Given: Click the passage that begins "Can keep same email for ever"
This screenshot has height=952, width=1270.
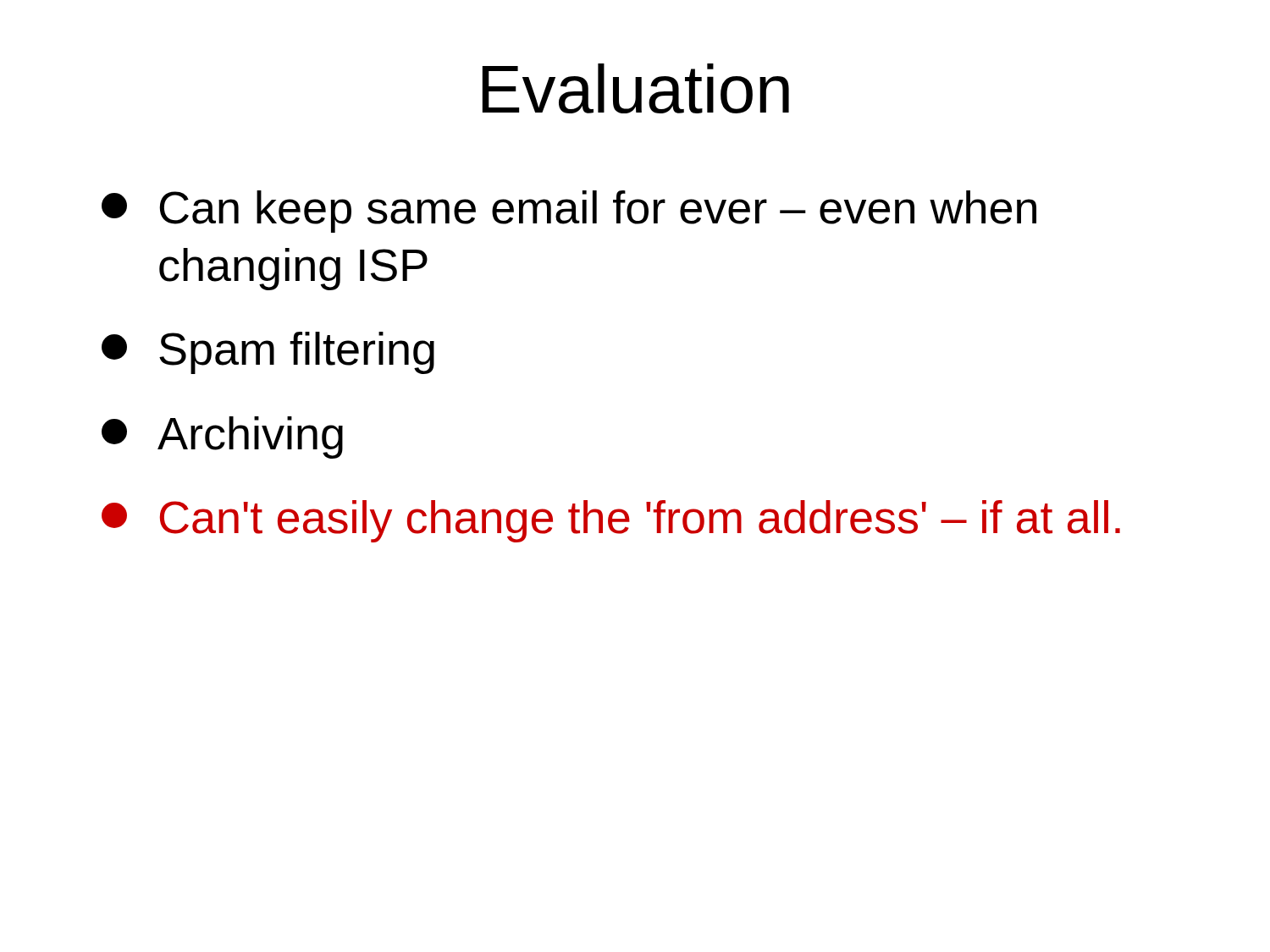Looking at the screenshot, I should [652, 236].
